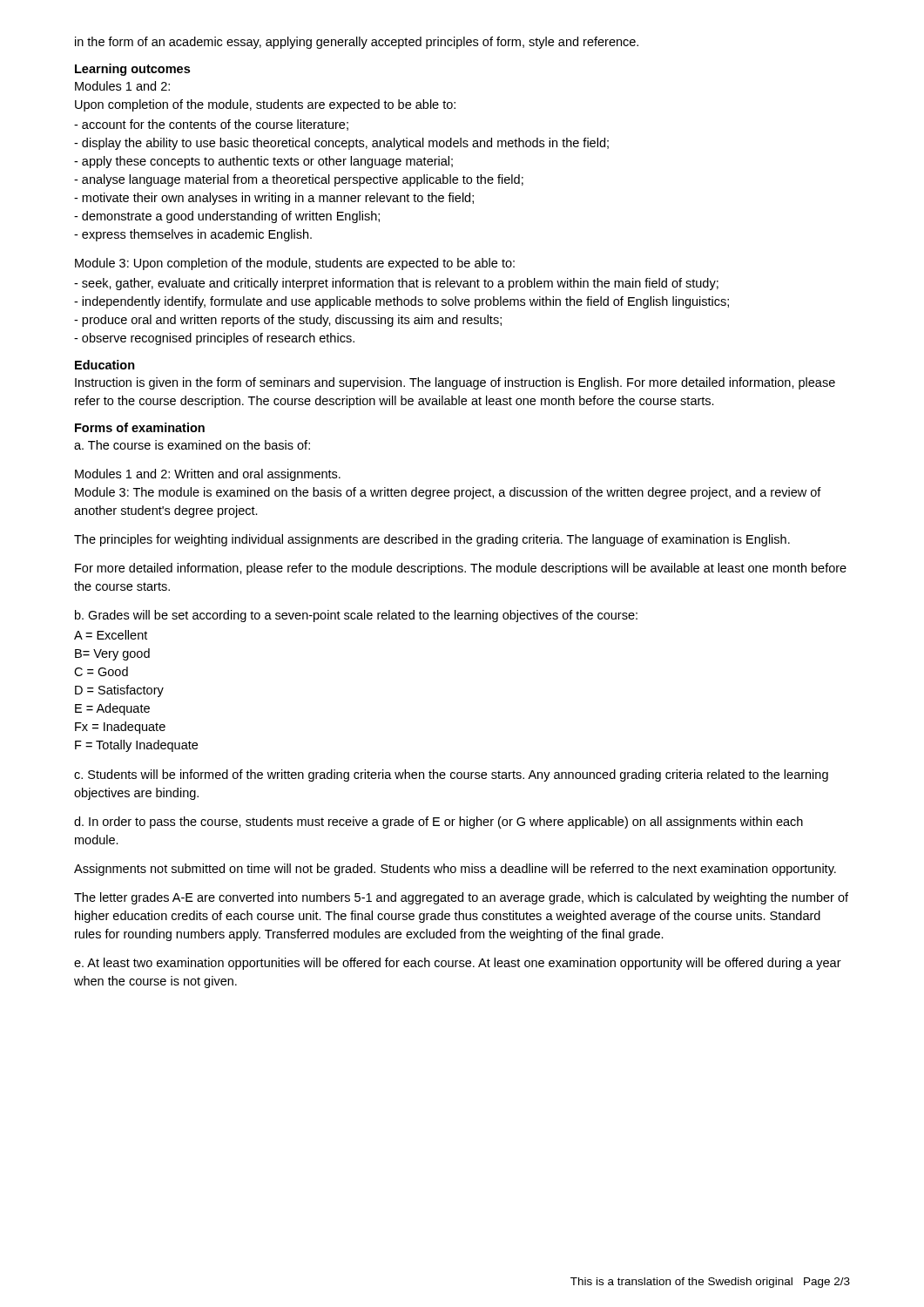Locate the text block containing "c. Students will be informed of"

click(451, 783)
